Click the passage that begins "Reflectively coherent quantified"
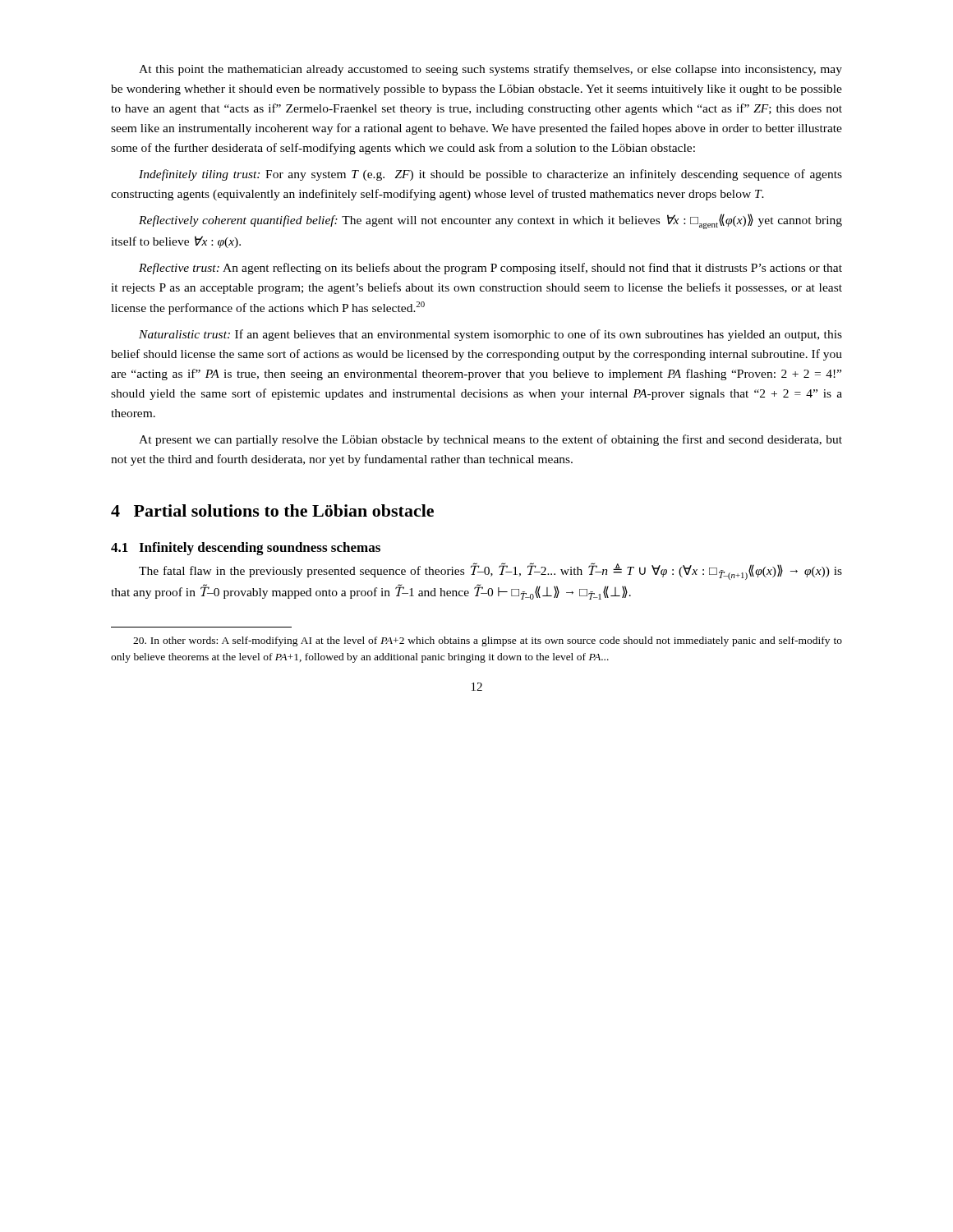The image size is (953, 1232). click(x=476, y=231)
